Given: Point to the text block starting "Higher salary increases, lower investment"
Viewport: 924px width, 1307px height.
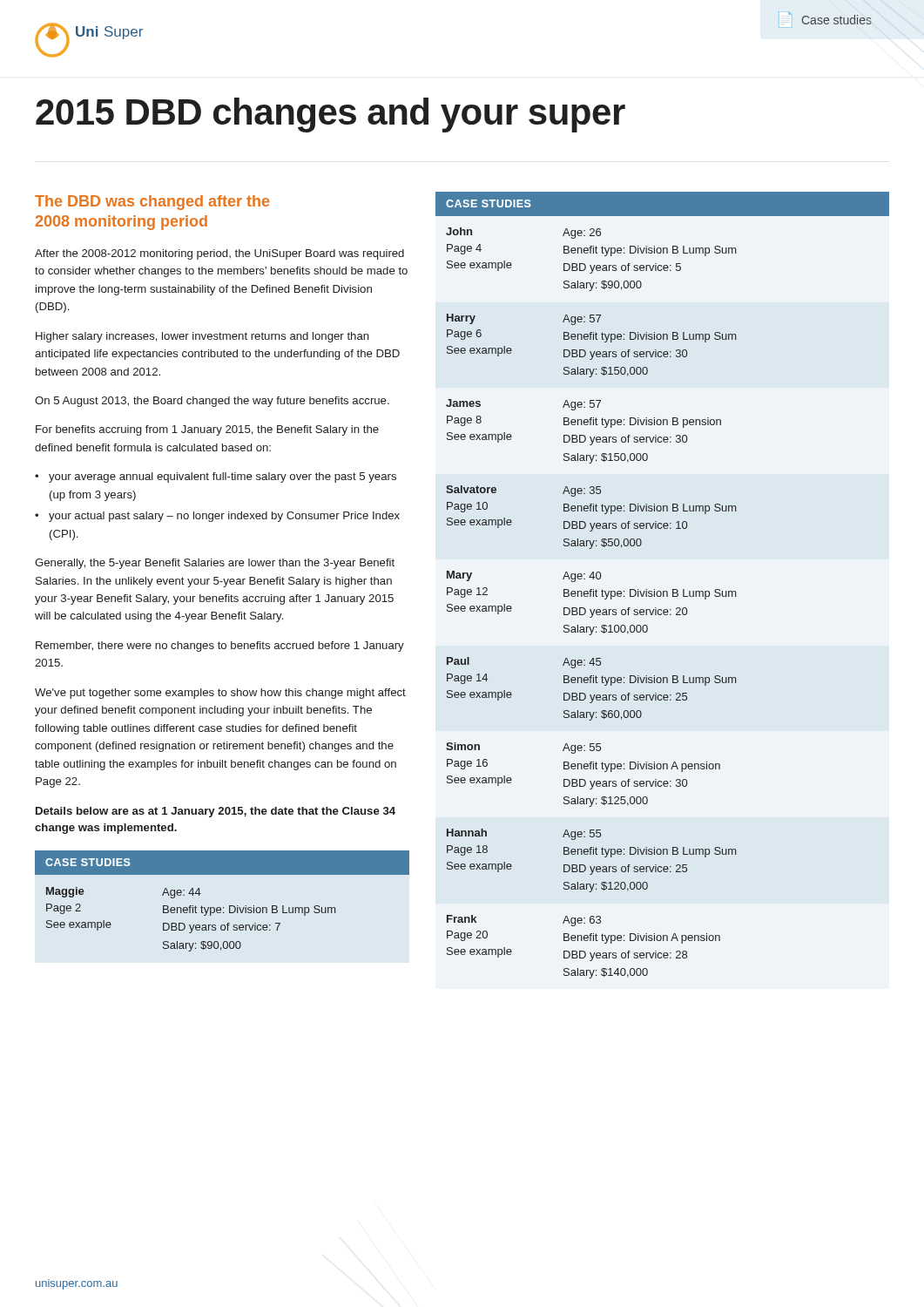Looking at the screenshot, I should click(x=217, y=353).
